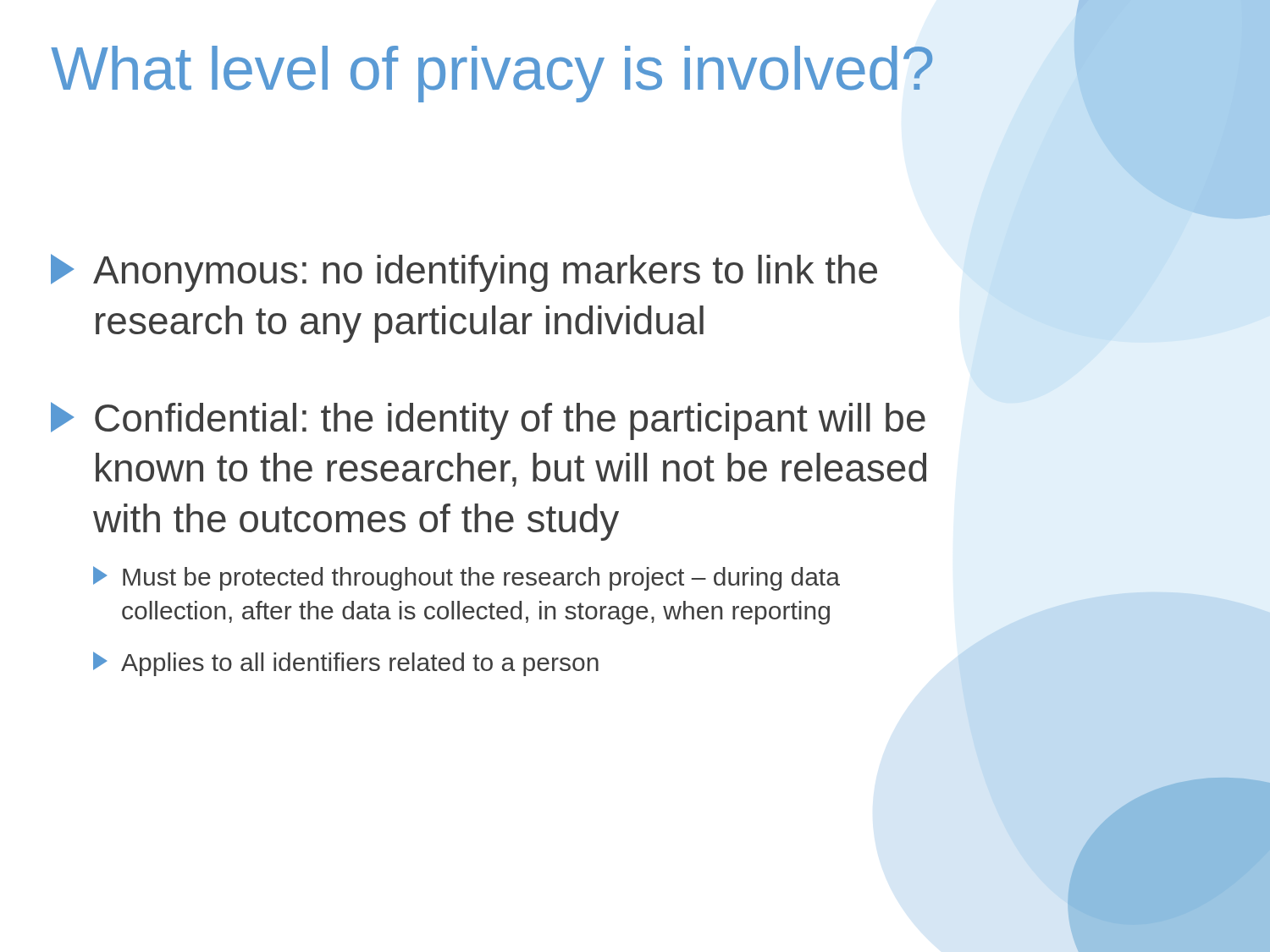The image size is (1270, 952).
Task: Click on the block starting "What level of privacy is"
Action: click(x=516, y=69)
